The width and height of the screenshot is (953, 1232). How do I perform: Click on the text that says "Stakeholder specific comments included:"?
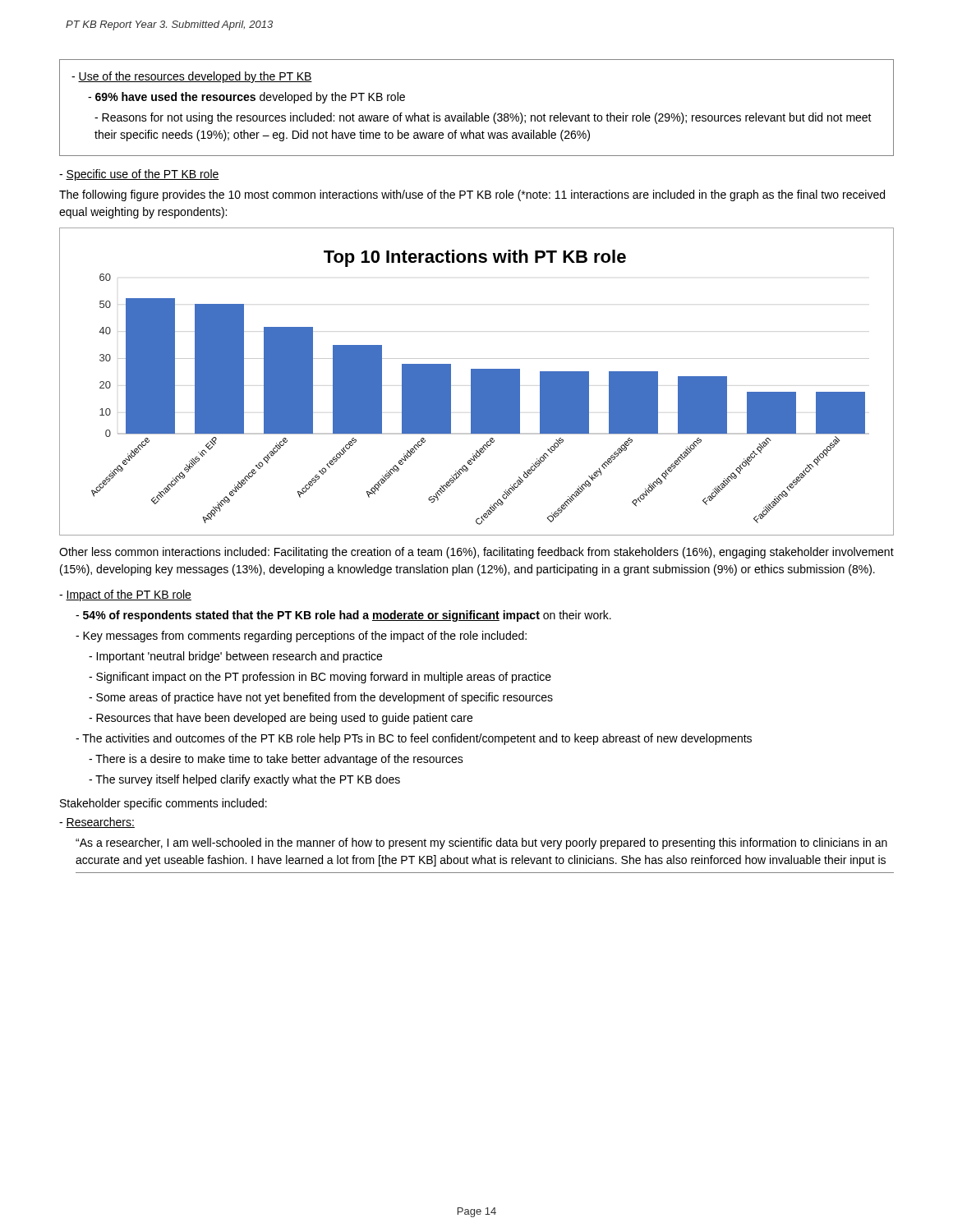coord(163,803)
